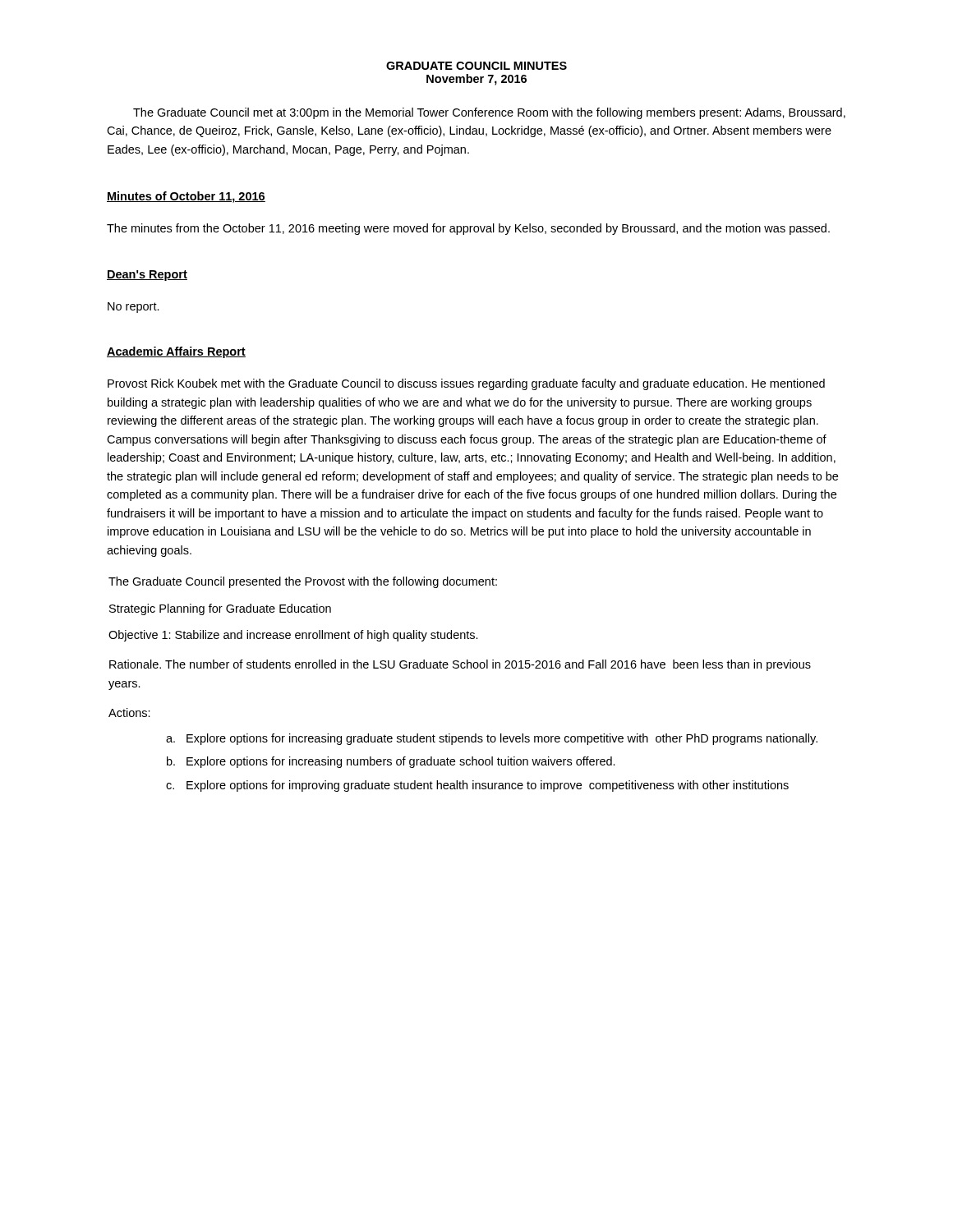Image resolution: width=953 pixels, height=1232 pixels.
Task: Click on the element starting "Dean's Report"
Action: tap(147, 274)
